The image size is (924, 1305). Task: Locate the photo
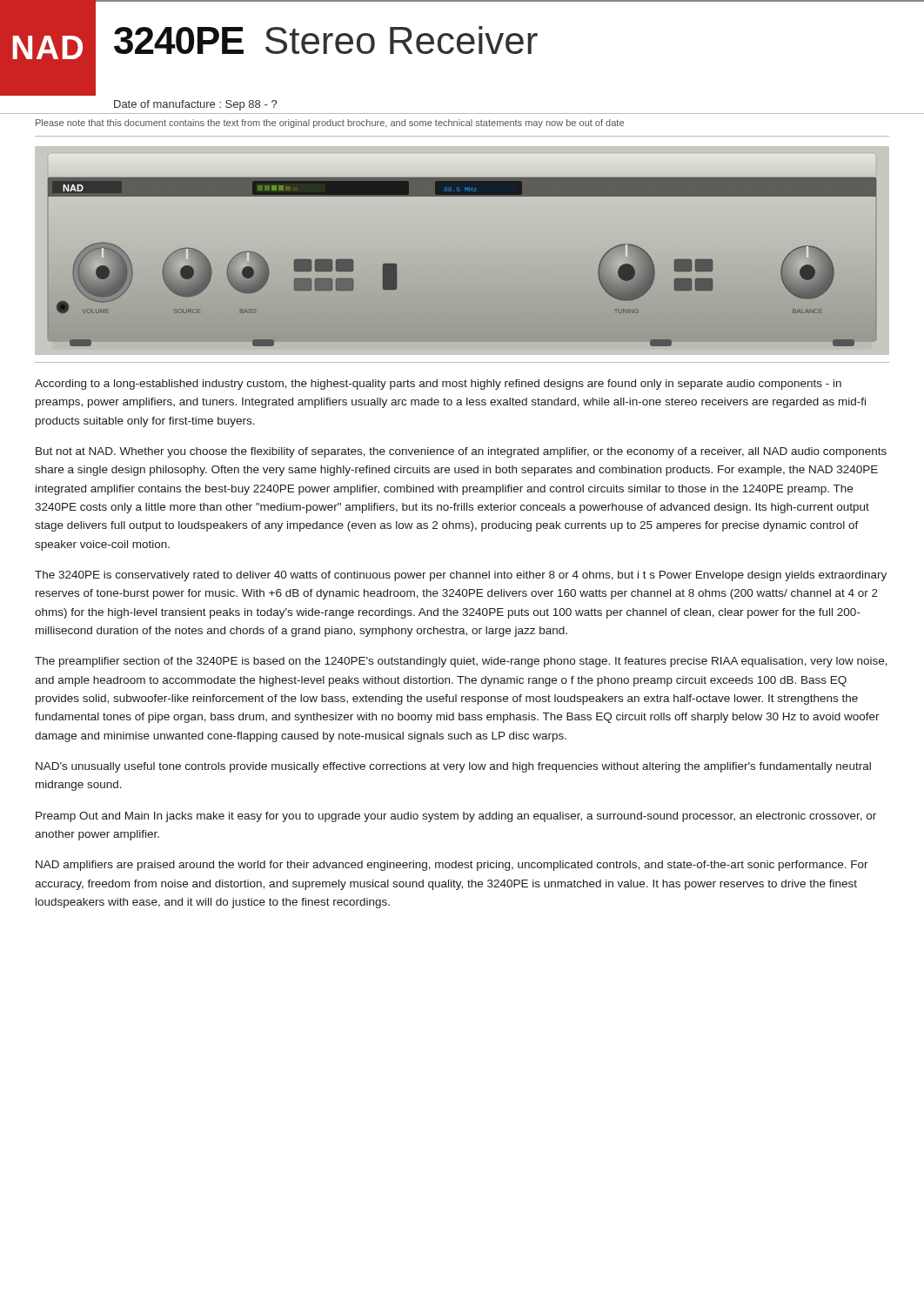[x=462, y=251]
